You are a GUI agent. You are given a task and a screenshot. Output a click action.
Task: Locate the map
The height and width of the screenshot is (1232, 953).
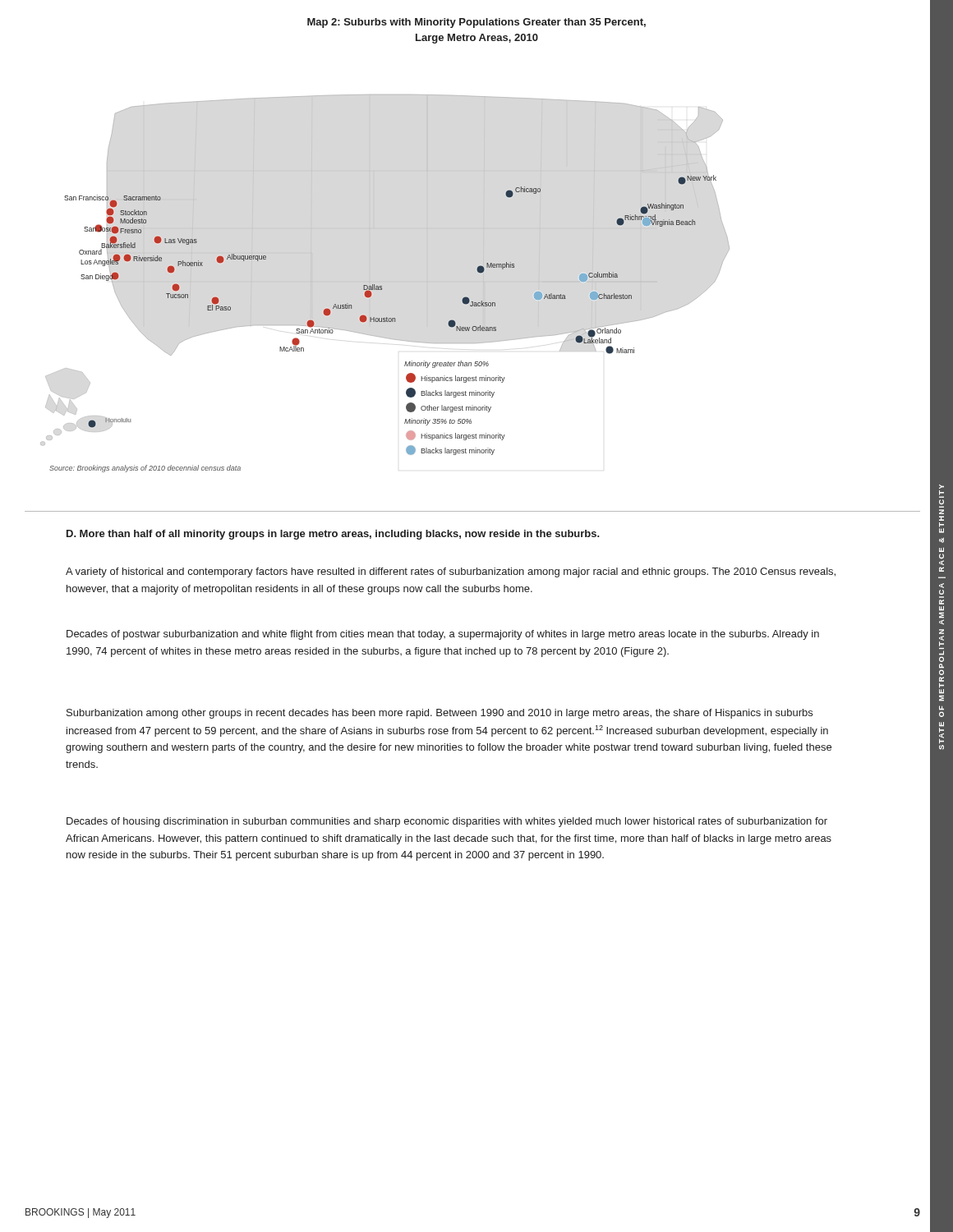(x=470, y=278)
